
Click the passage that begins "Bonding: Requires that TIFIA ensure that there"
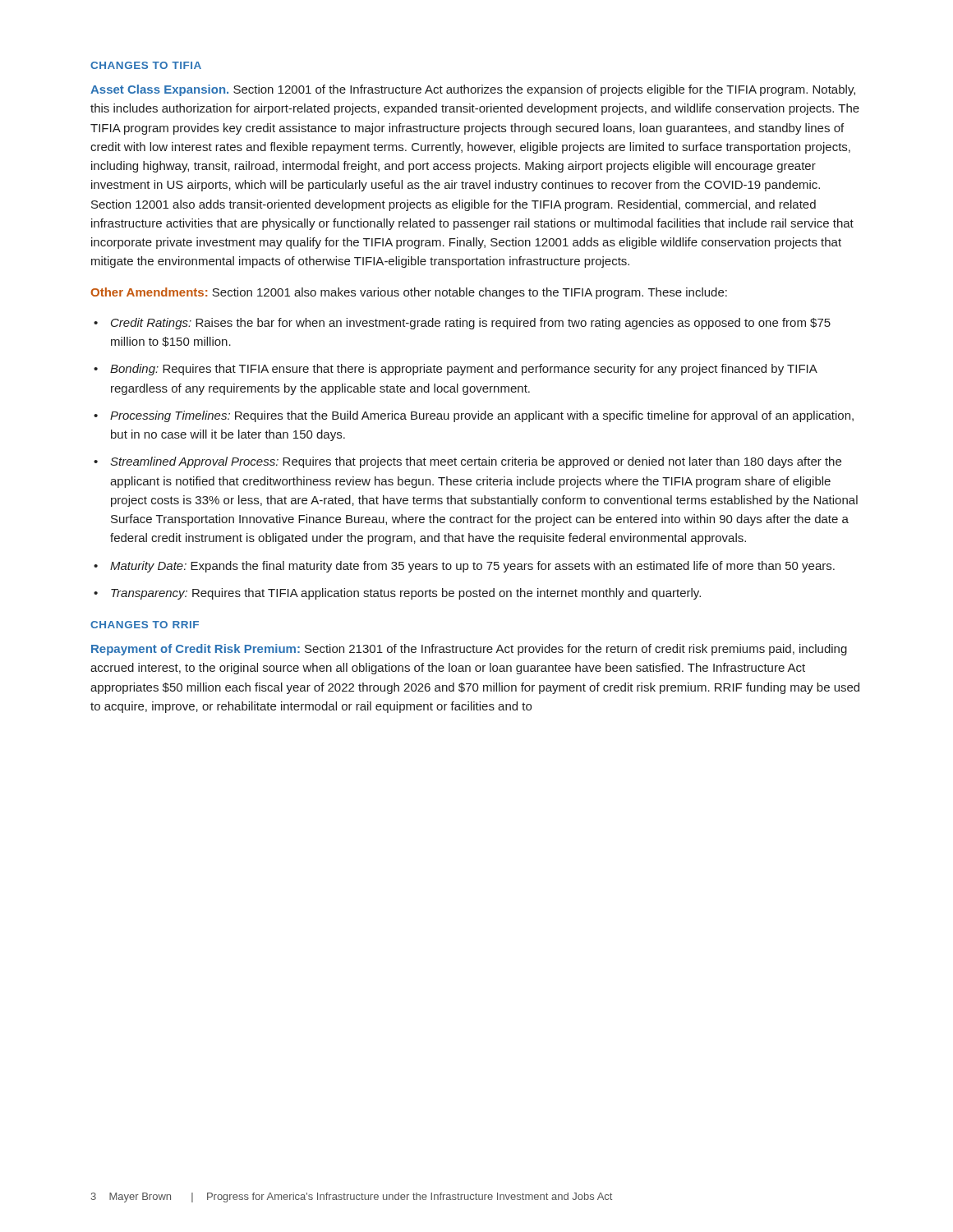(476, 378)
